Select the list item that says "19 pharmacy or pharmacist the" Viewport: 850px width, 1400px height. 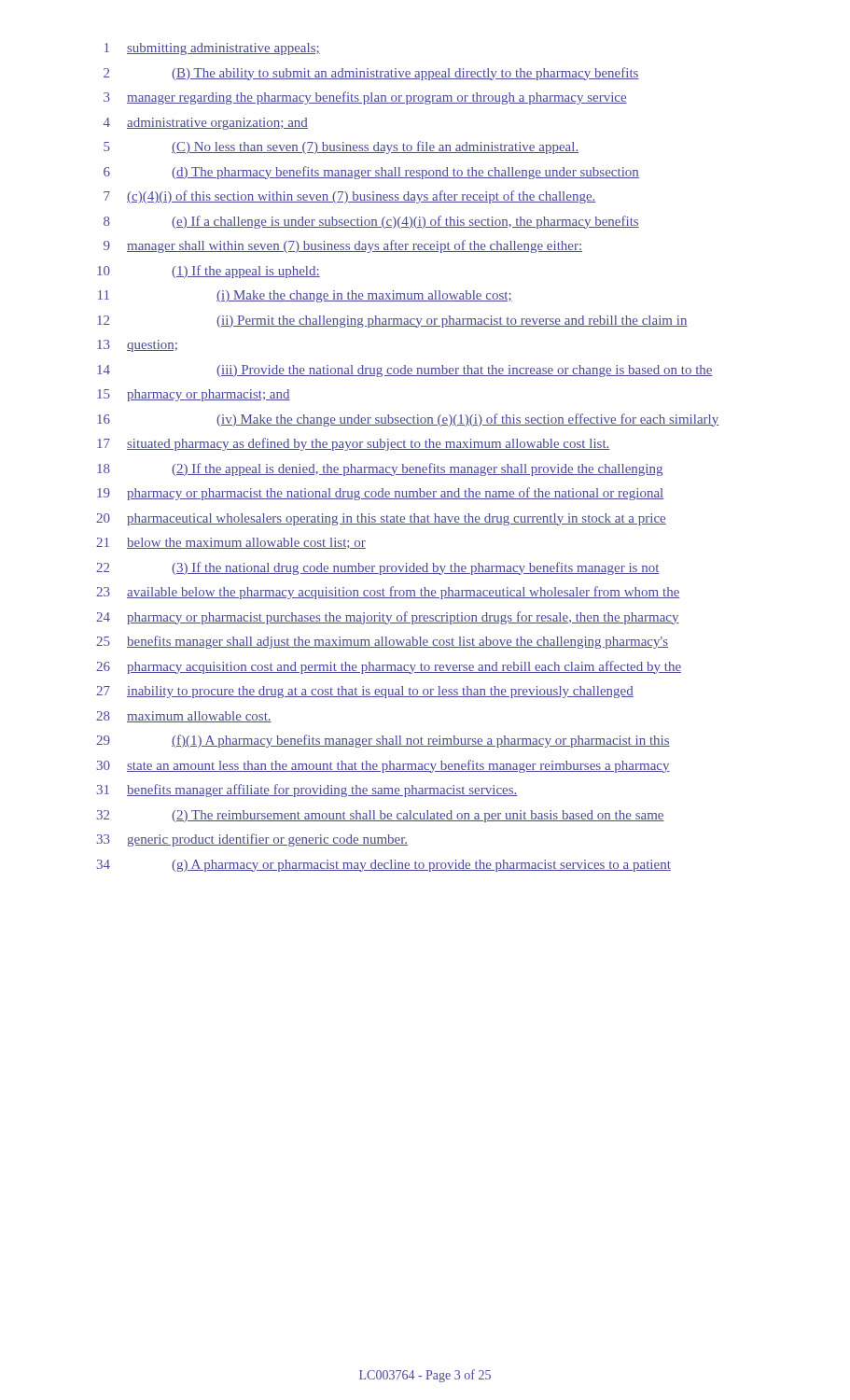coord(425,493)
